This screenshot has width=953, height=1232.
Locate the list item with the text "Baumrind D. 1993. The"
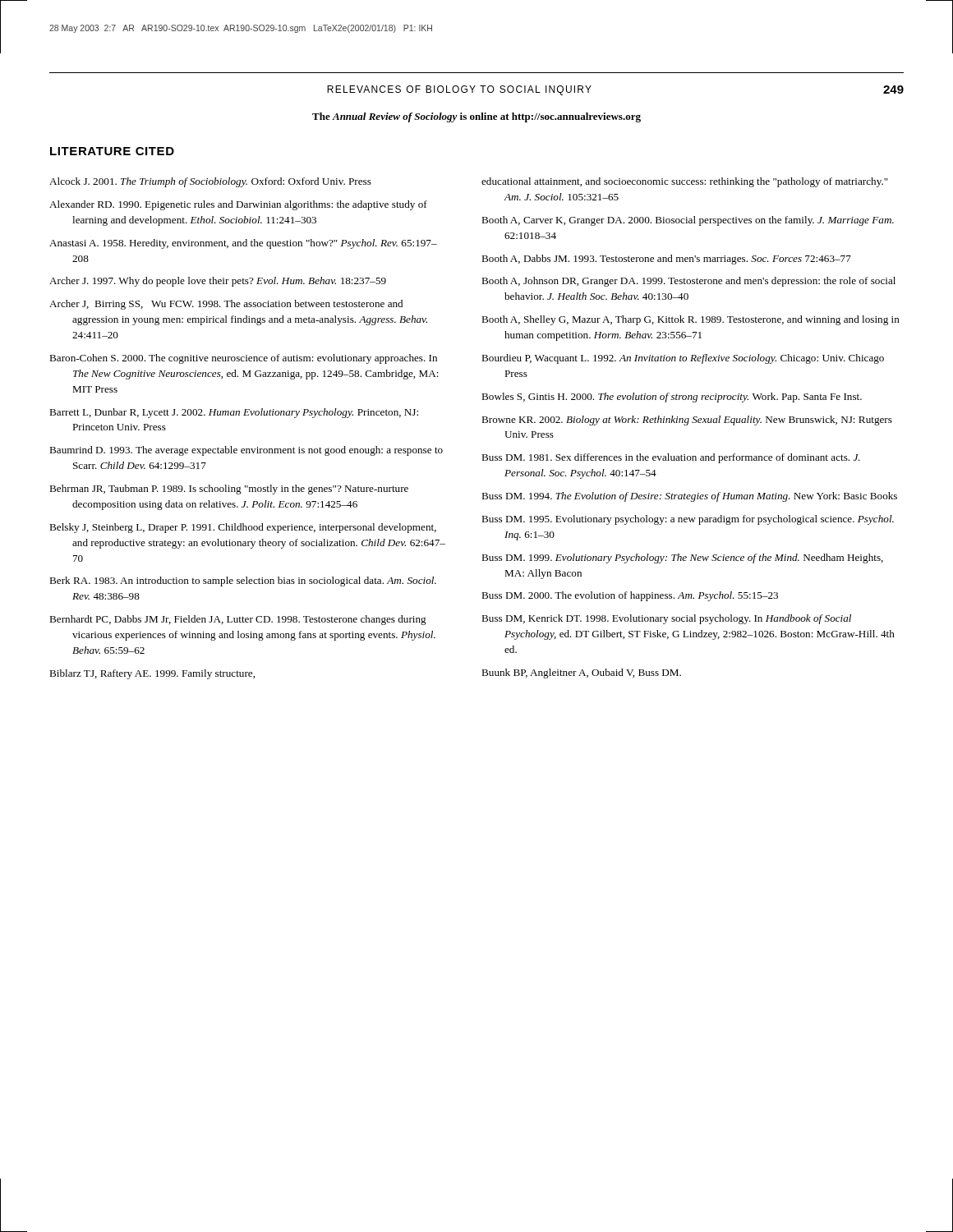tap(246, 458)
